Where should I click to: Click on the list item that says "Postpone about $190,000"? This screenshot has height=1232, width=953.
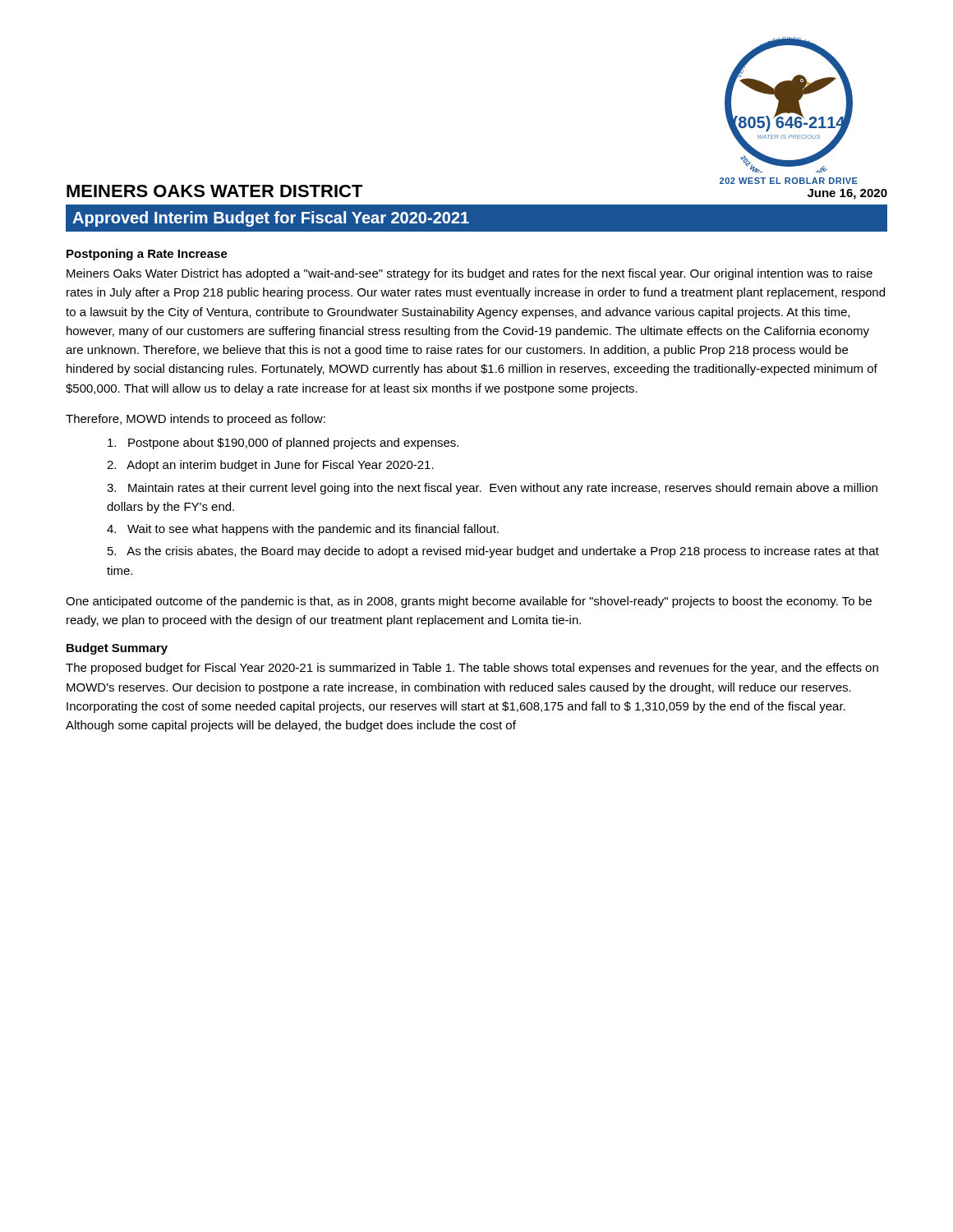coord(283,442)
